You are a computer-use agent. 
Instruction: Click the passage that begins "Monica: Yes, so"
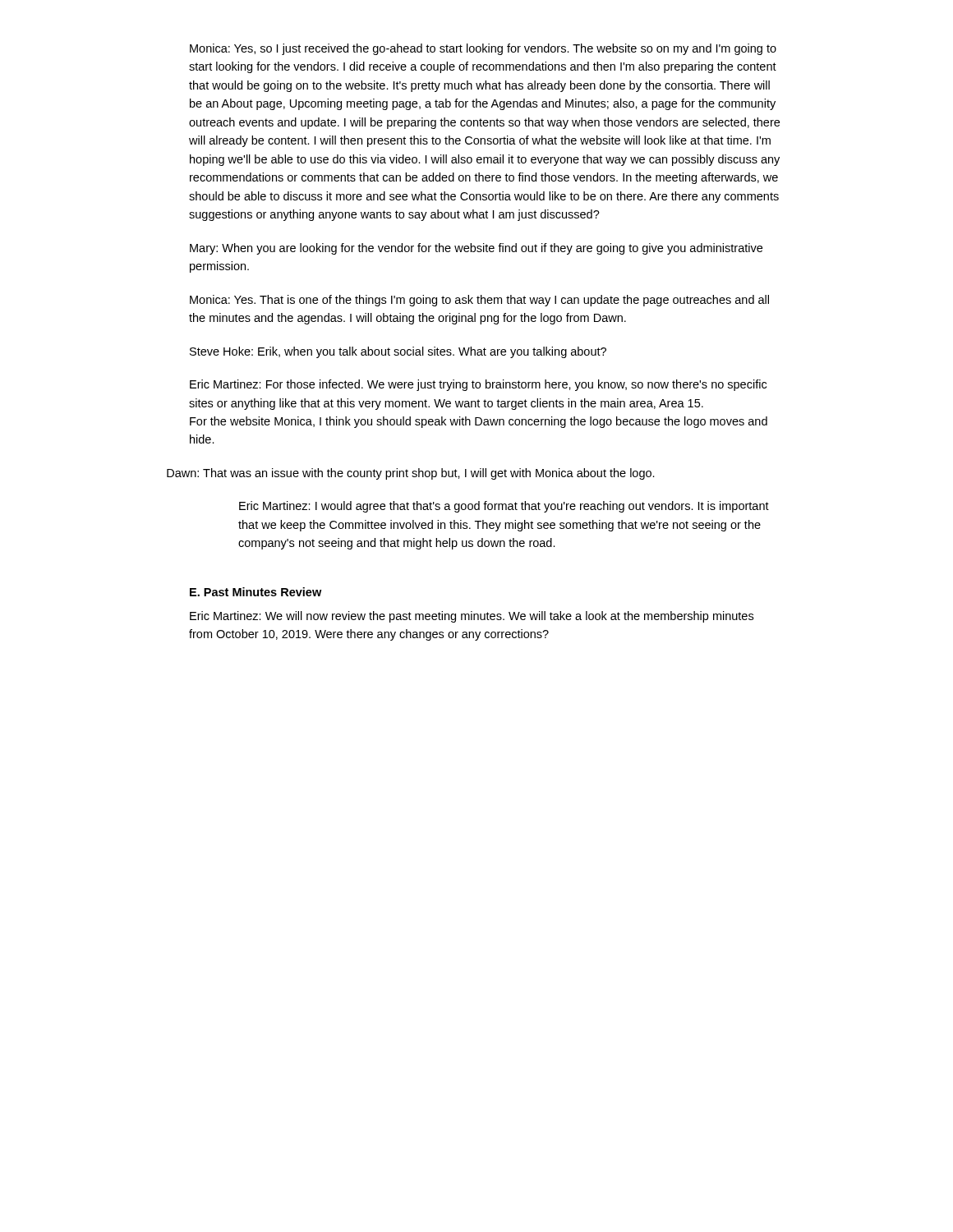(485, 132)
